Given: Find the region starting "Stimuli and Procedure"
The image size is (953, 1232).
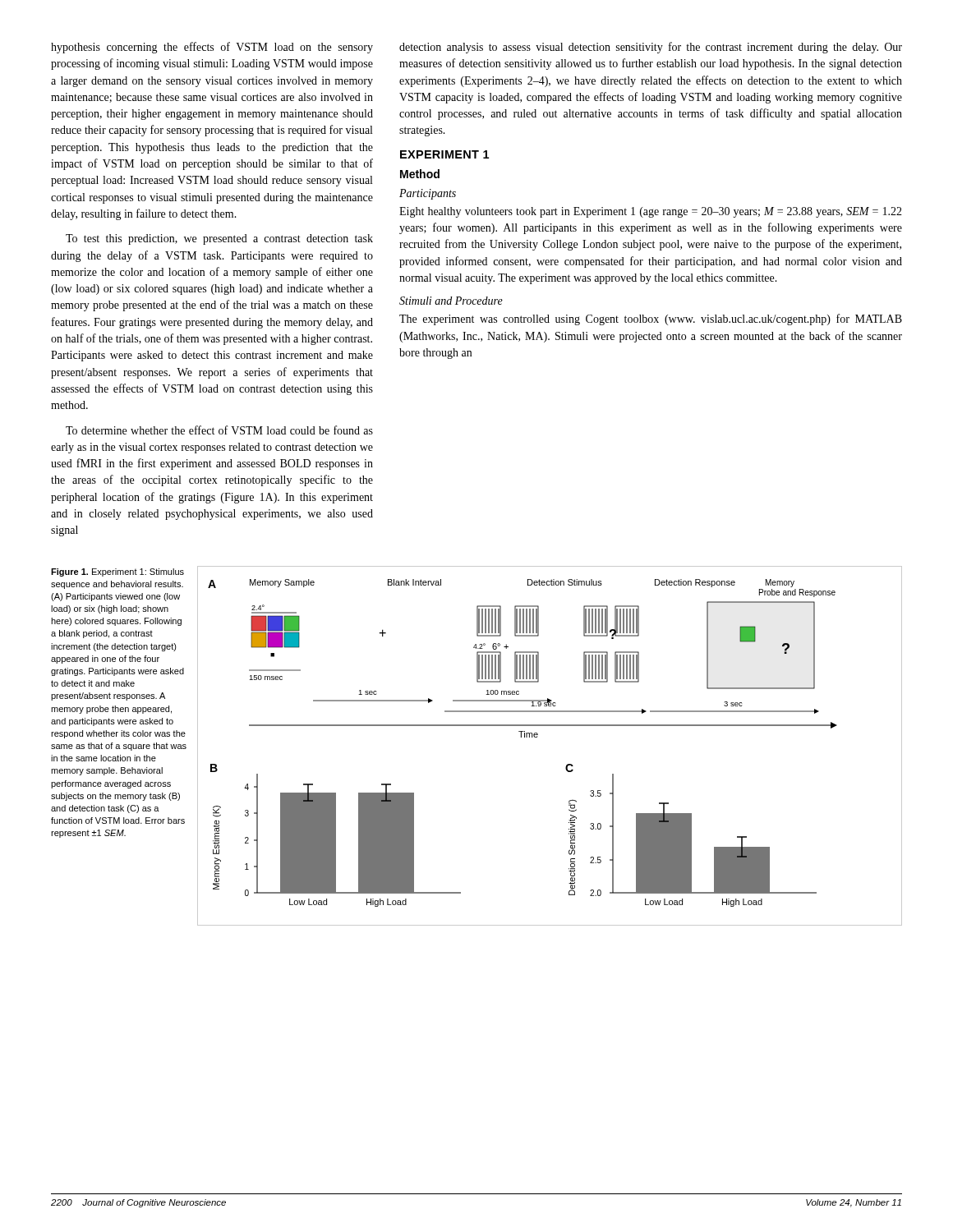Looking at the screenshot, I should click(x=451, y=301).
